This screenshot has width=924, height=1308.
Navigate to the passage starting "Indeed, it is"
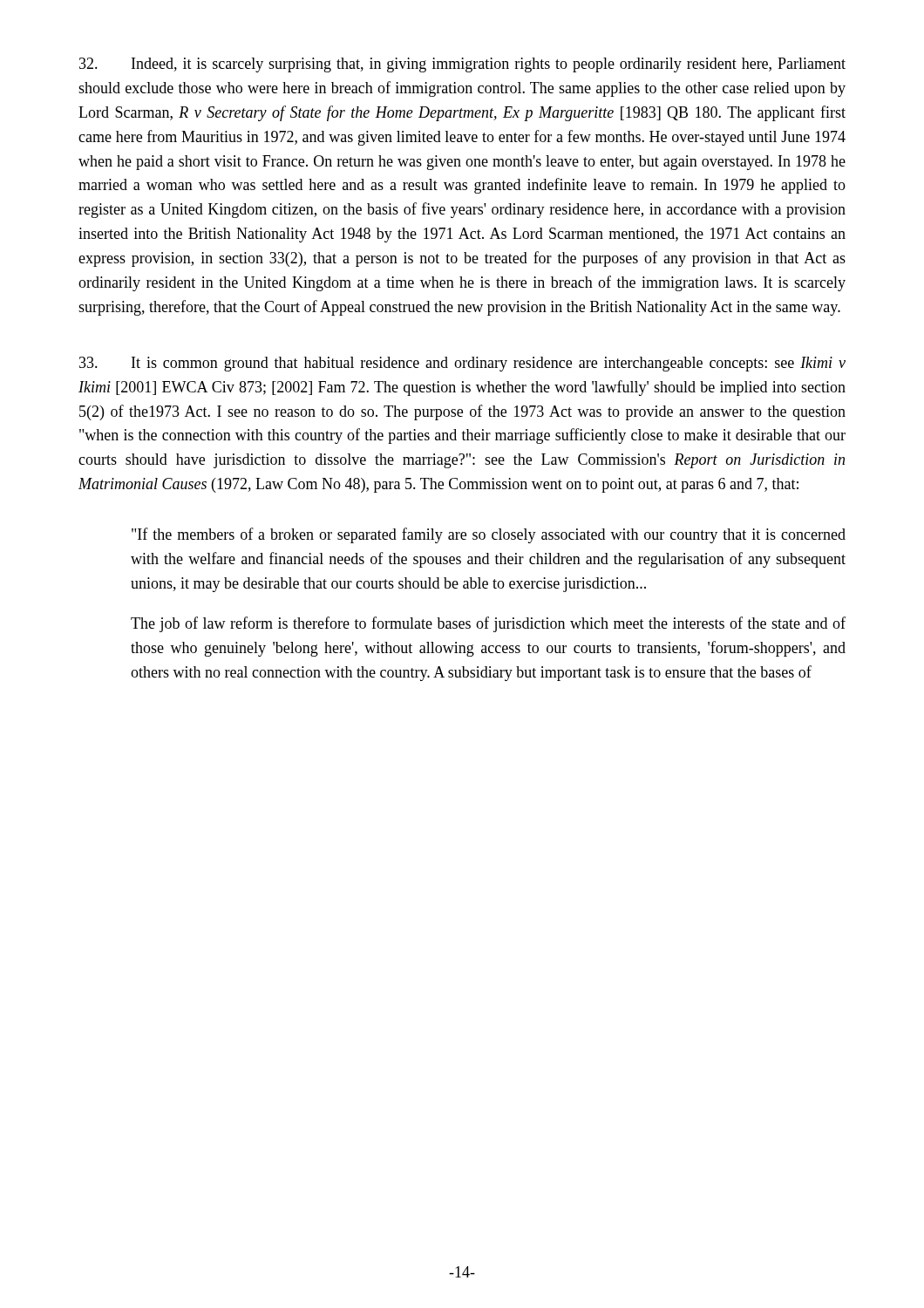tap(462, 184)
